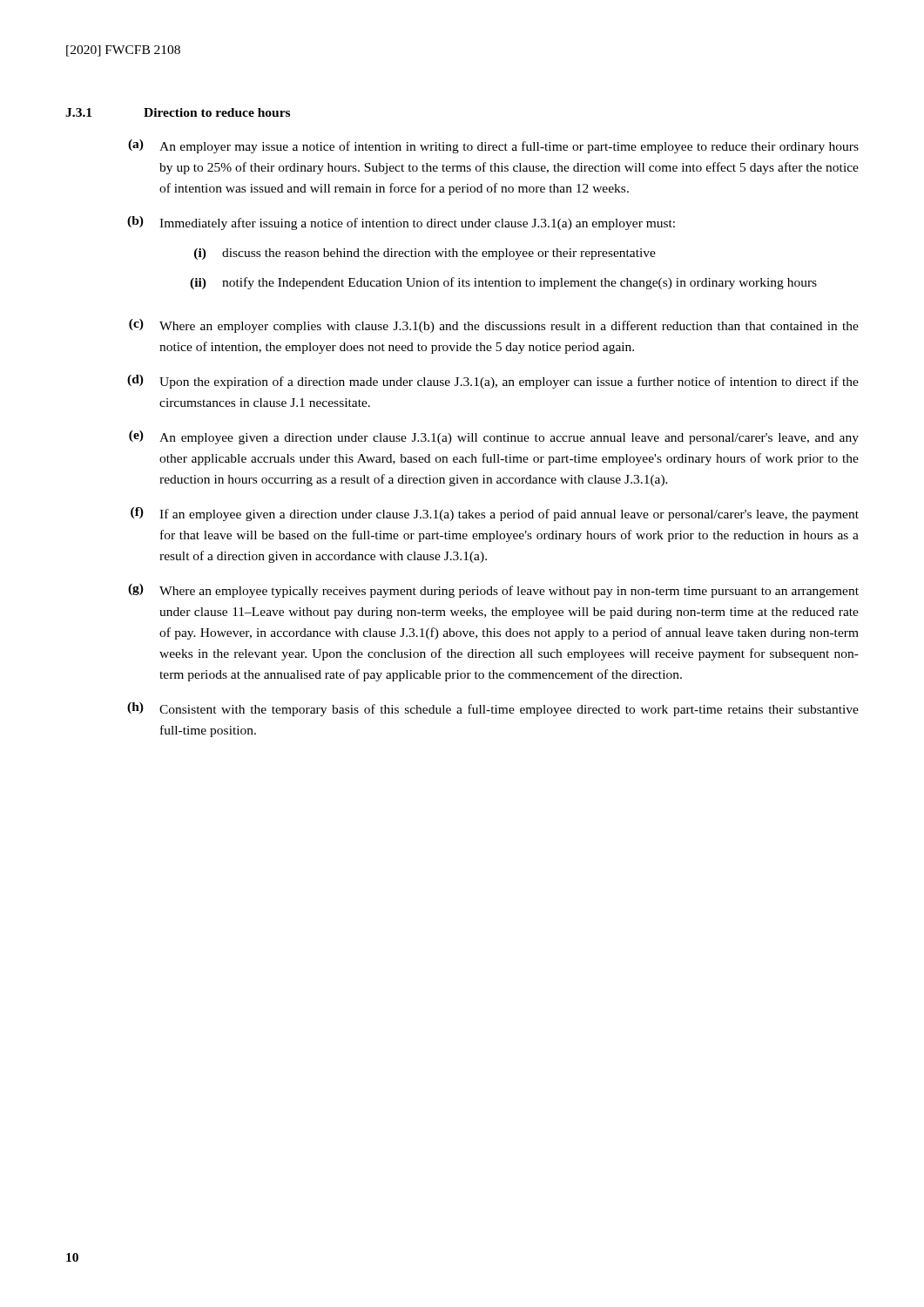Viewport: 924px width, 1307px height.
Task: Navigate to the text starting "(f) If an employee"
Action: tap(462, 535)
